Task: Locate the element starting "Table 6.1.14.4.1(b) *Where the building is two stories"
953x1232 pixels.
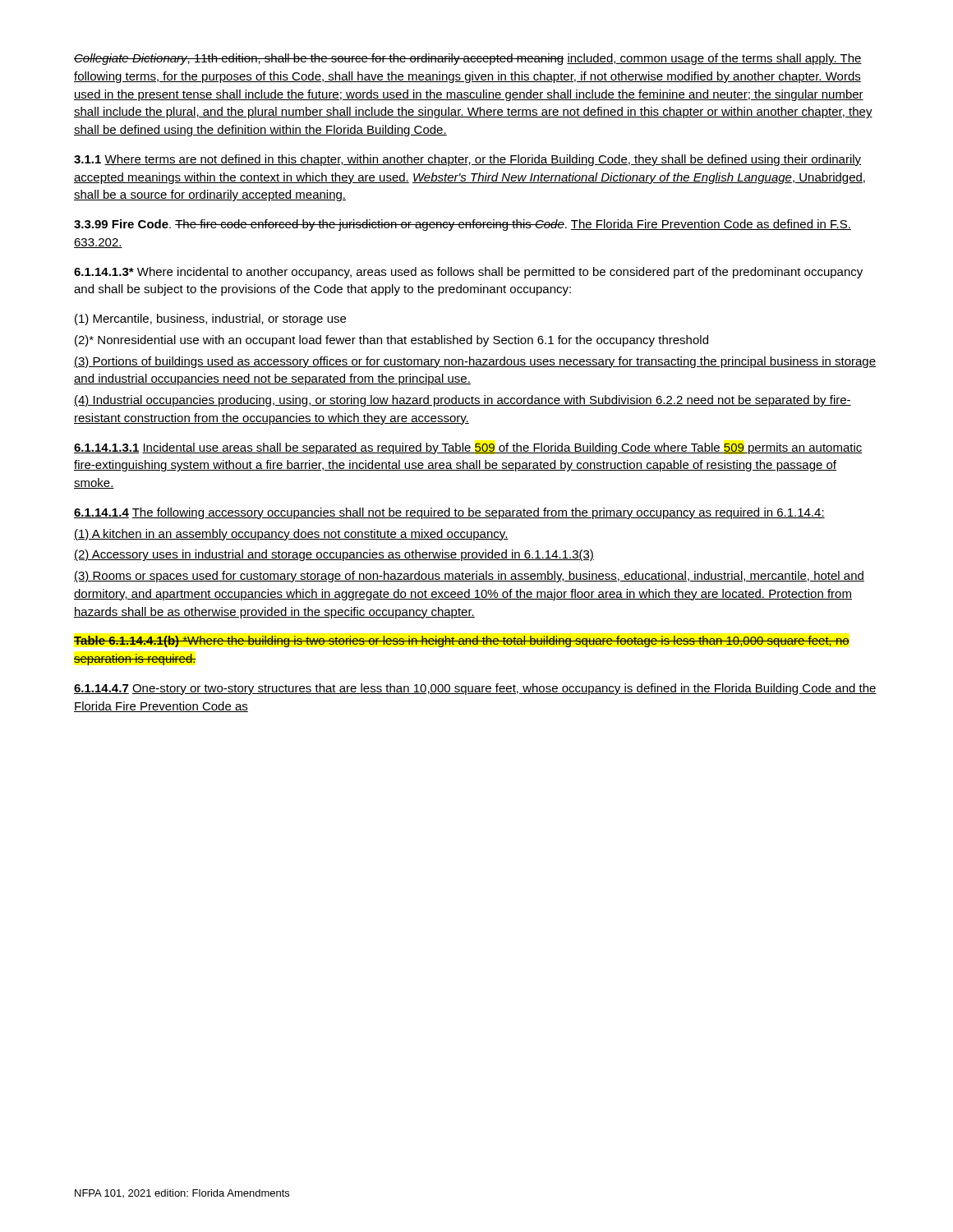Action: pyautogui.click(x=462, y=649)
